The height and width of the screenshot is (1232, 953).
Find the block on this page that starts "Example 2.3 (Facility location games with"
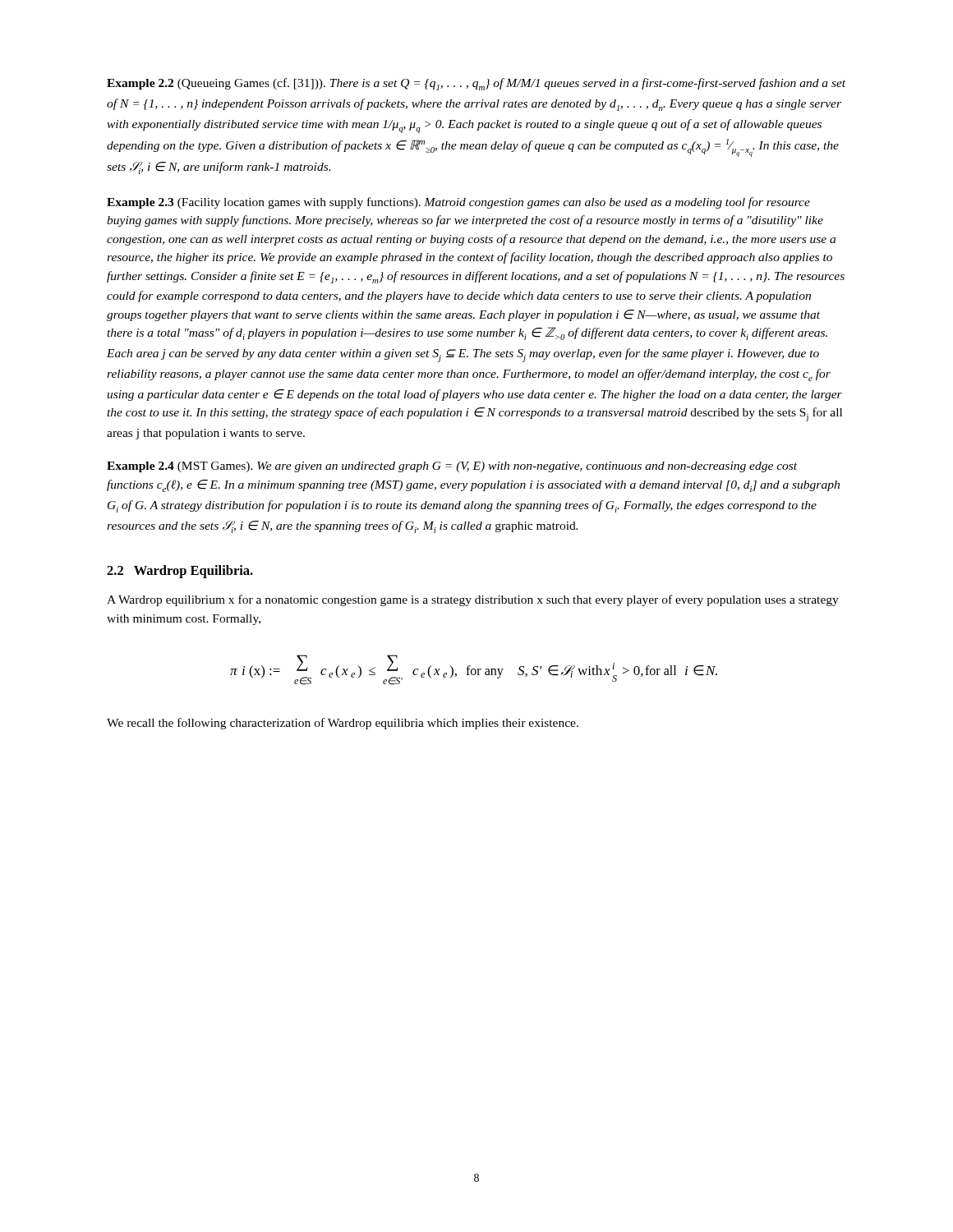(x=476, y=317)
